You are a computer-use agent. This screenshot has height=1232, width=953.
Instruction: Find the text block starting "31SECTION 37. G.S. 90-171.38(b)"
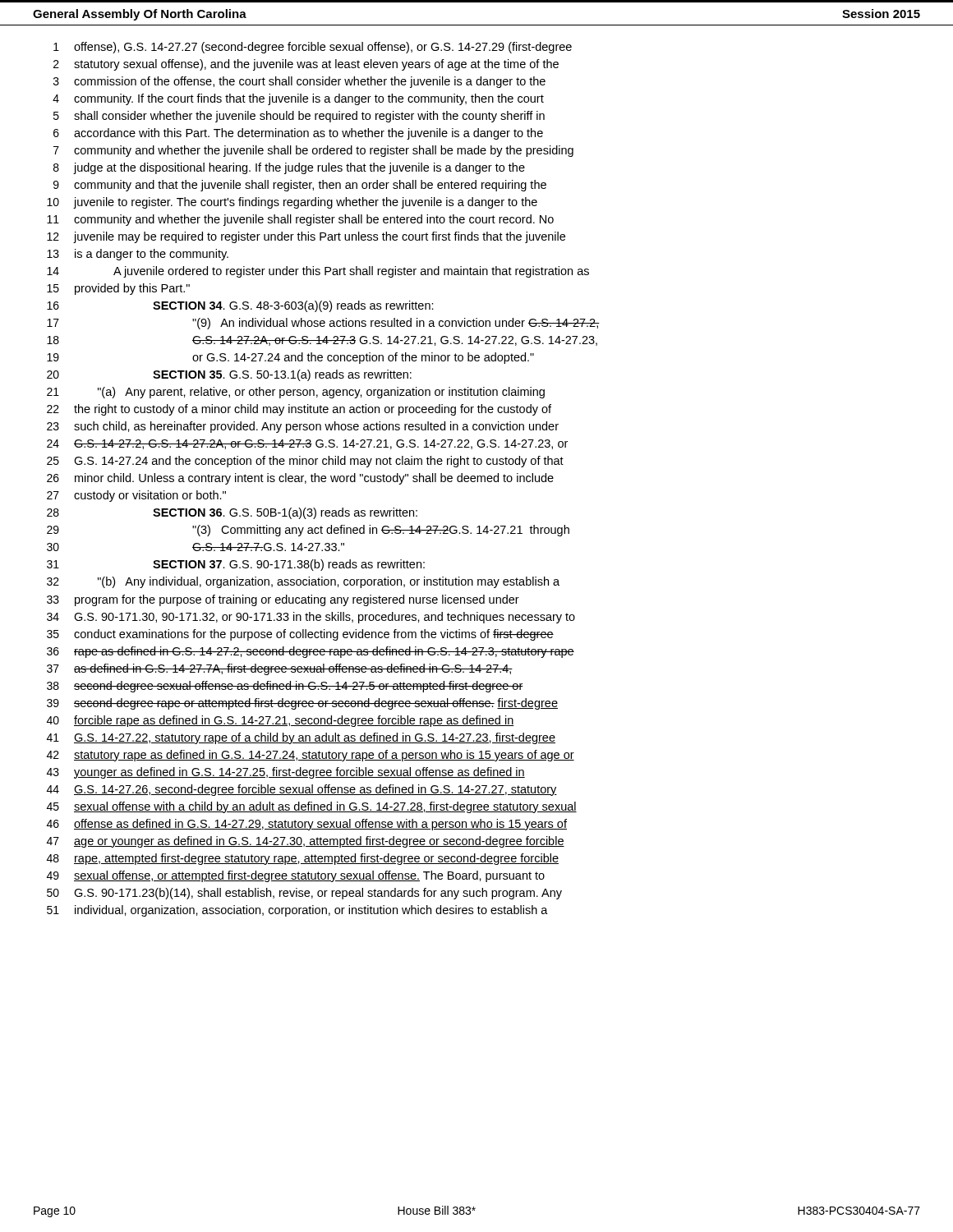point(236,565)
